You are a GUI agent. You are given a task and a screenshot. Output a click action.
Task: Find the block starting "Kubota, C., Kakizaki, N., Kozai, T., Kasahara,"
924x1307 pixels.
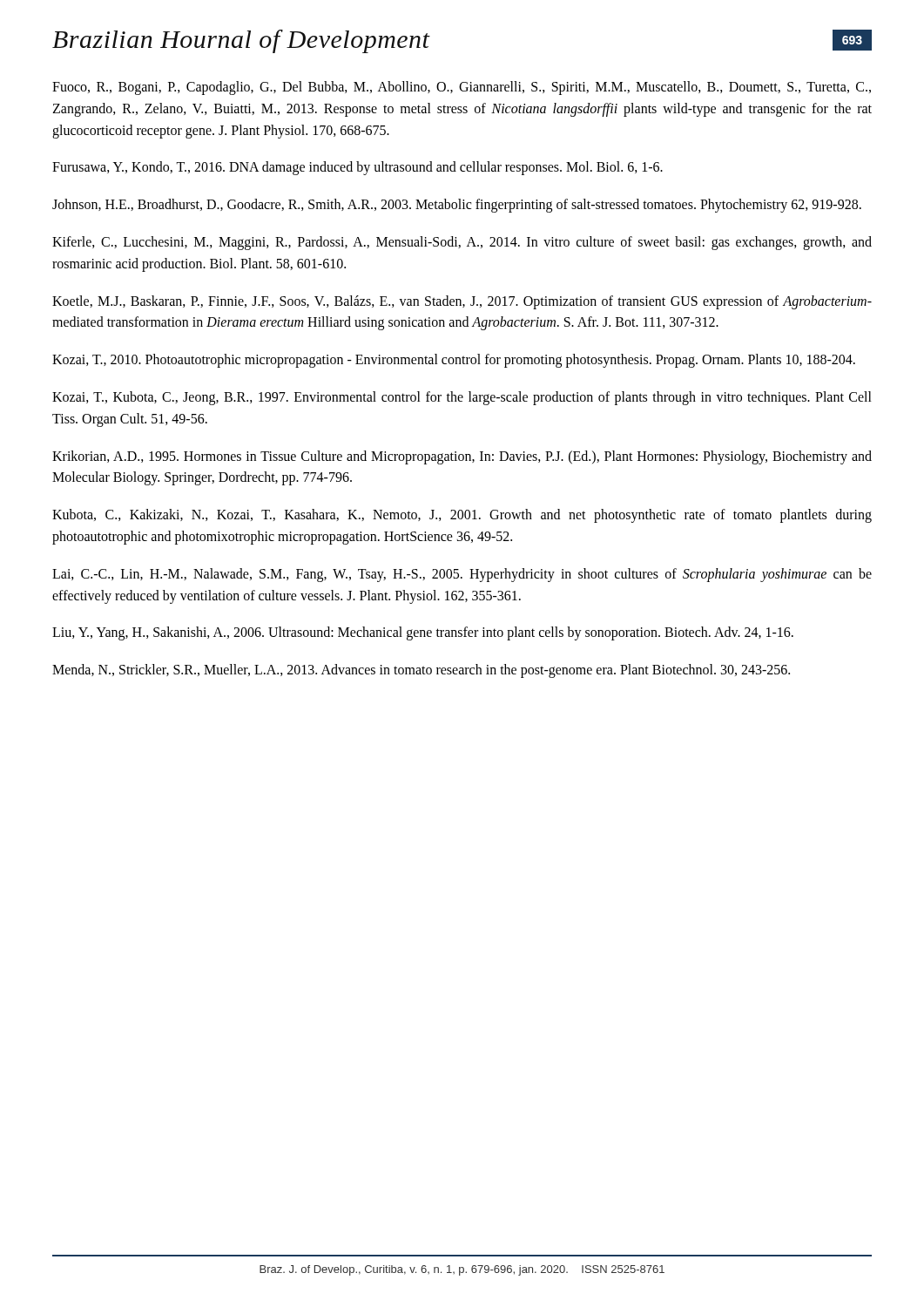tap(462, 525)
